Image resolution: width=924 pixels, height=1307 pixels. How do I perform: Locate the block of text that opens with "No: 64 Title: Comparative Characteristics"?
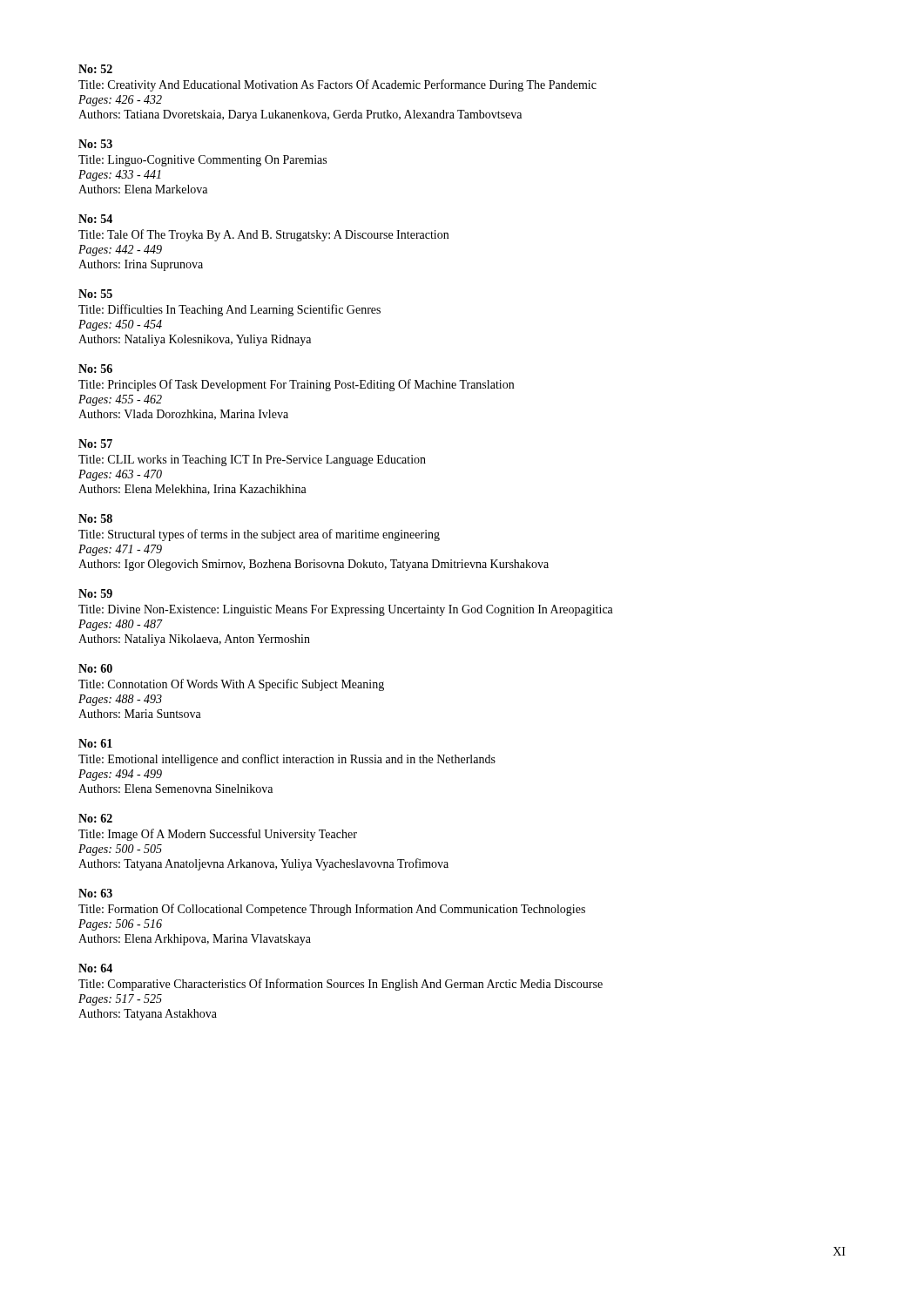pyautogui.click(x=462, y=992)
